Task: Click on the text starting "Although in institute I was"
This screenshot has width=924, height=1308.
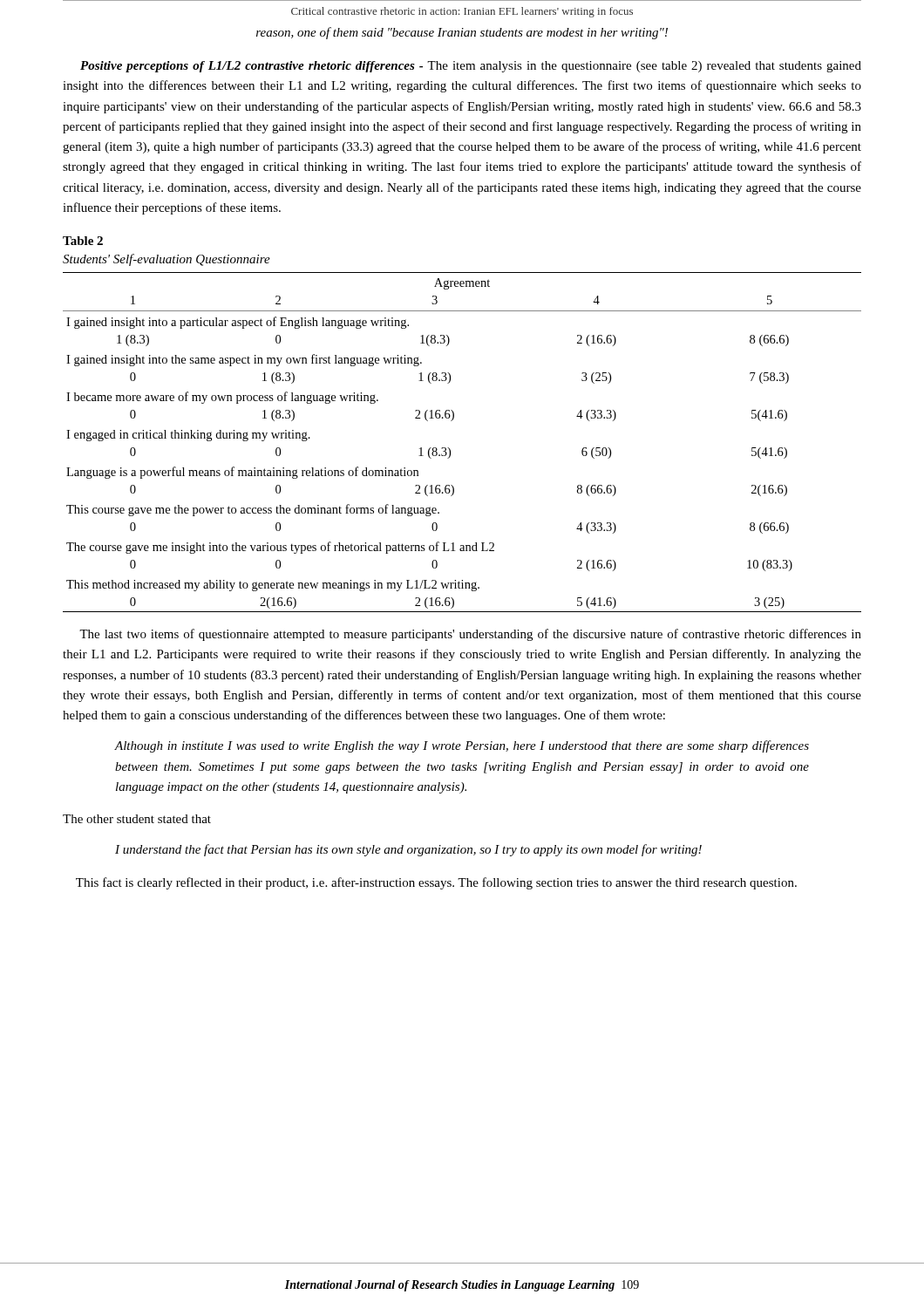Action: [462, 766]
